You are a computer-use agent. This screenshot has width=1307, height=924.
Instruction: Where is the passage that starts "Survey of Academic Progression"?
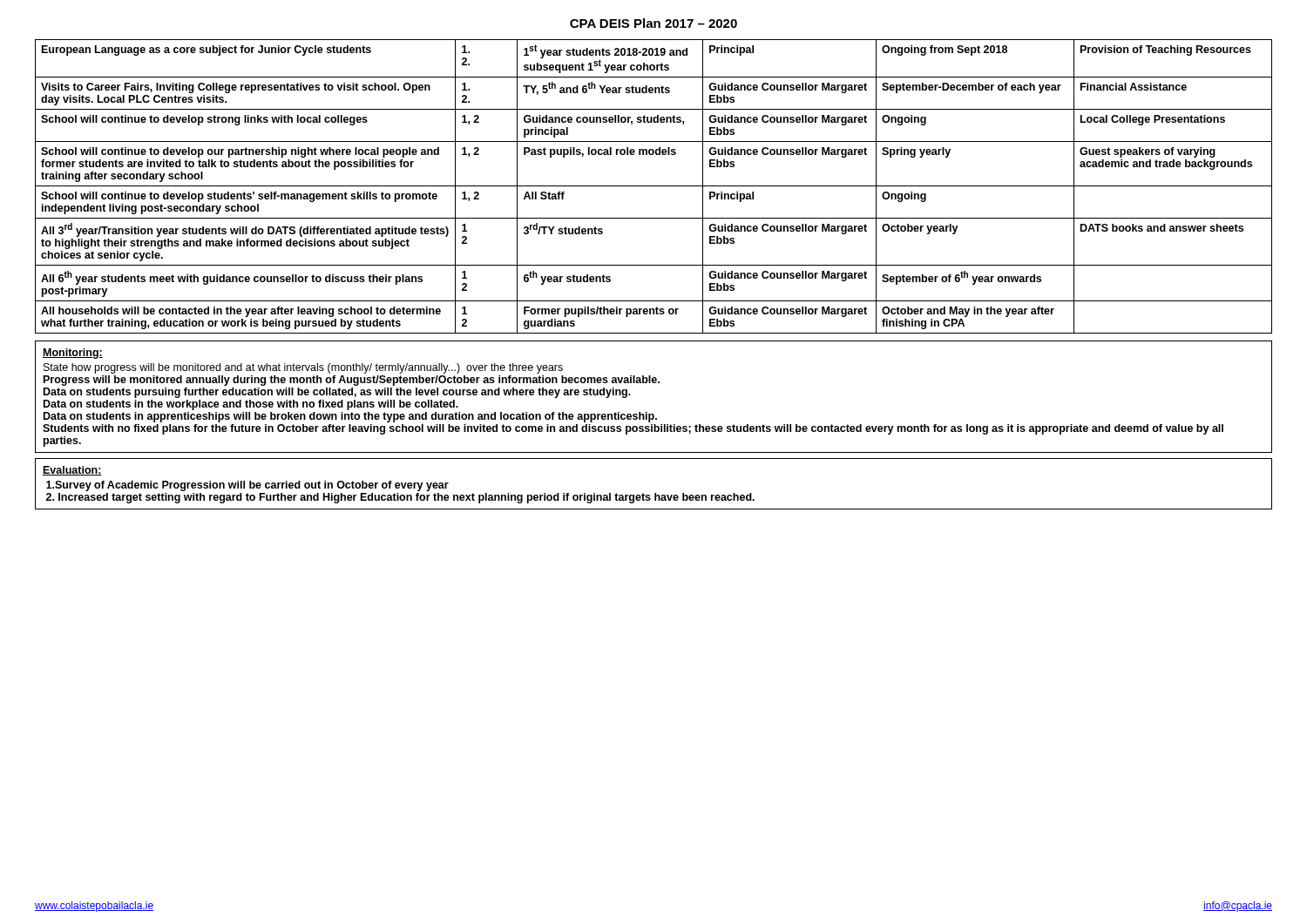pyautogui.click(x=246, y=485)
